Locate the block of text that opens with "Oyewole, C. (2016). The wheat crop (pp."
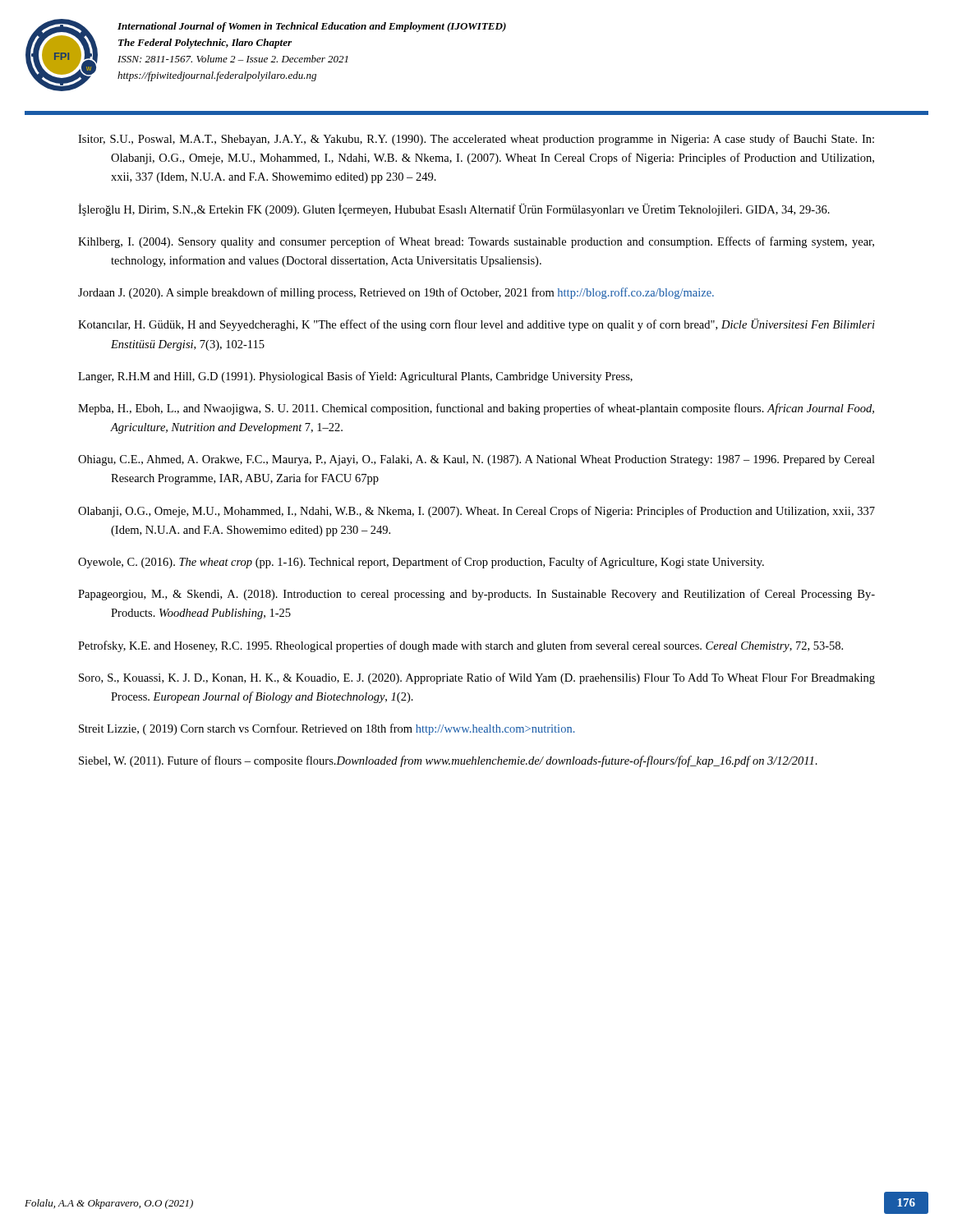Screen dimensions: 1232x953 (421, 562)
